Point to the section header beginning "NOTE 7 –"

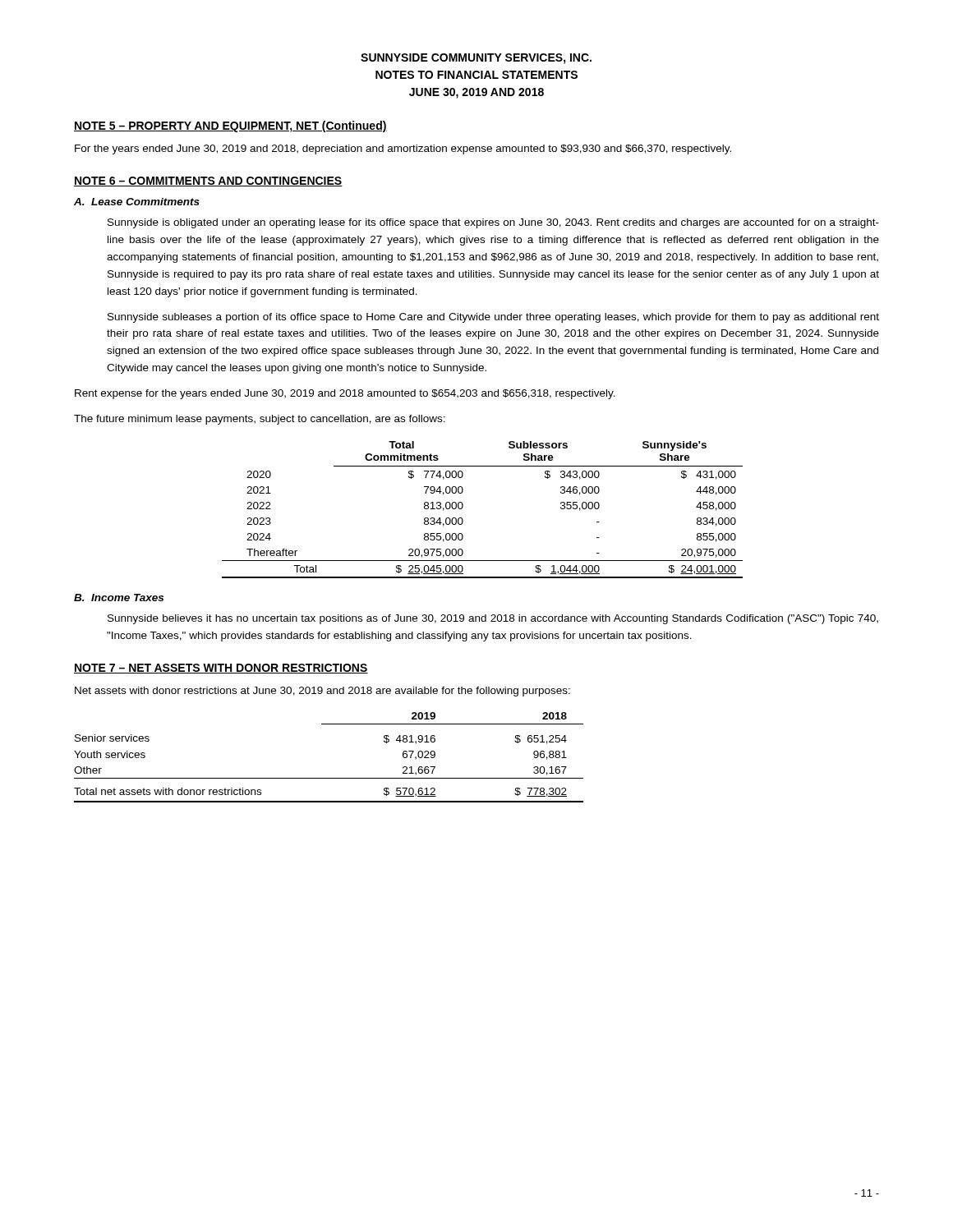(221, 668)
